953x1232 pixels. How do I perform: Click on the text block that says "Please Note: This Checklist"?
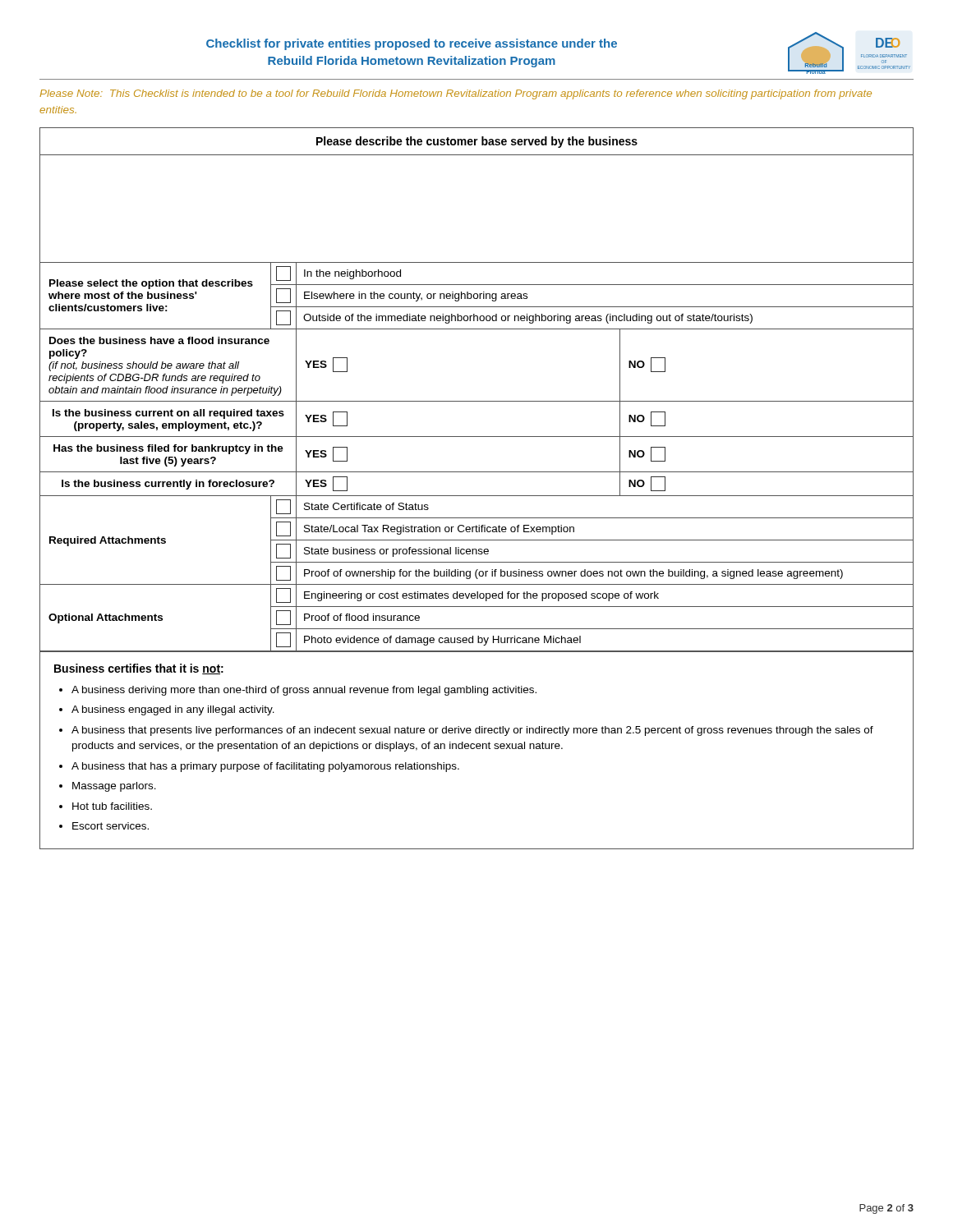[x=456, y=102]
